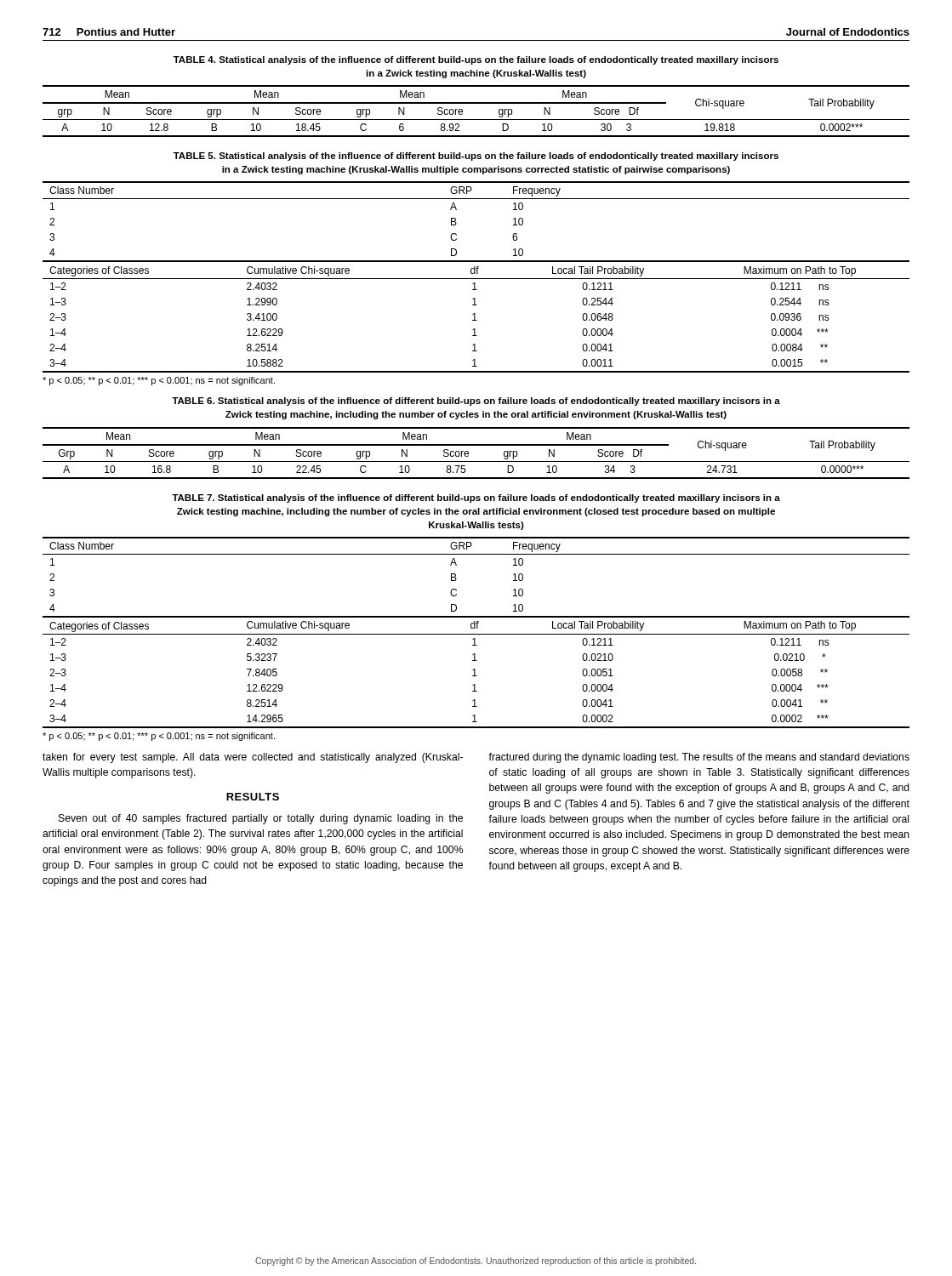Point to the text starting "TABLE 7. Statistical analysis of"
Screen dimensions: 1276x952
click(476, 511)
